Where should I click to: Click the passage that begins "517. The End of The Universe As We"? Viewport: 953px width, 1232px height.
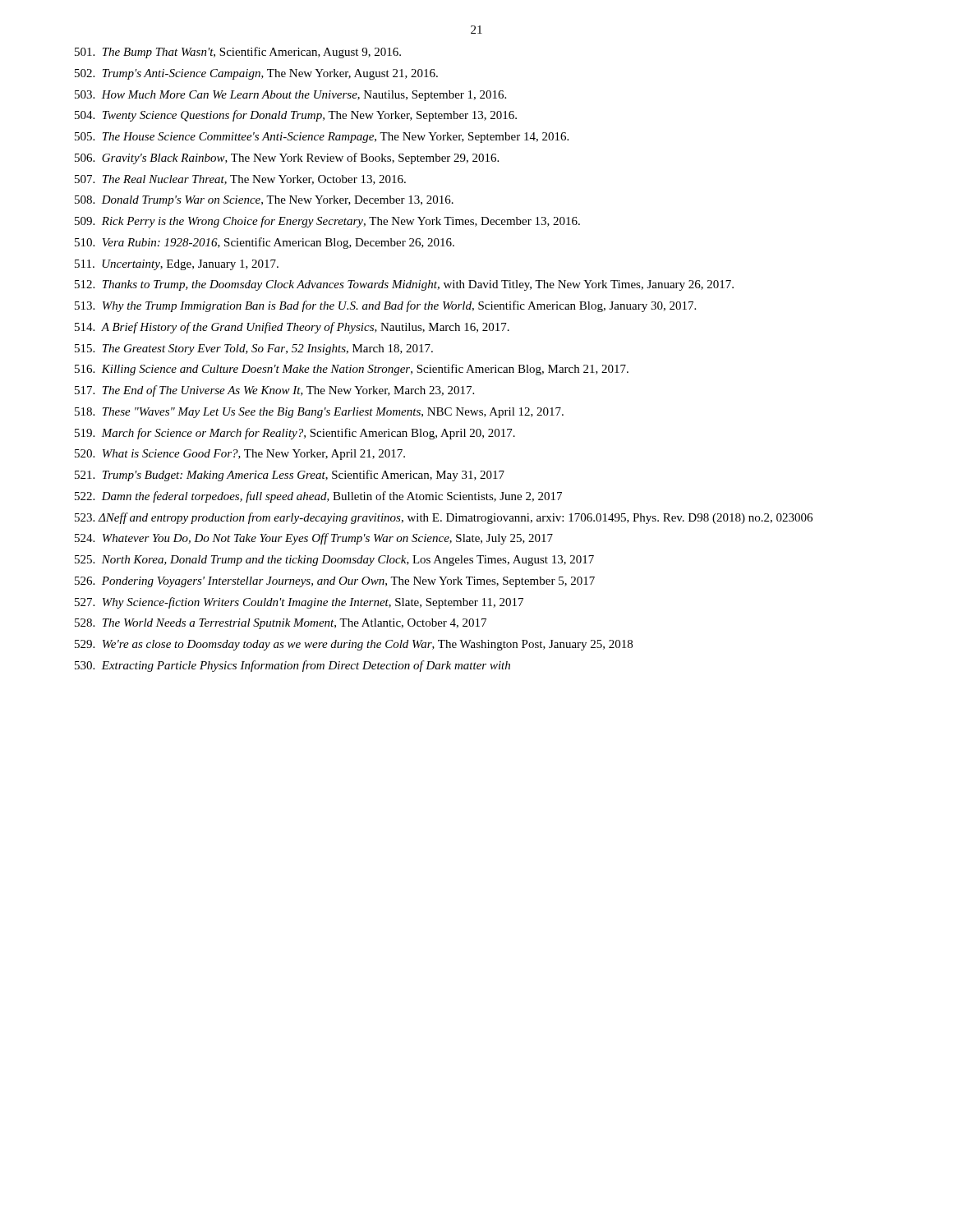coord(275,390)
